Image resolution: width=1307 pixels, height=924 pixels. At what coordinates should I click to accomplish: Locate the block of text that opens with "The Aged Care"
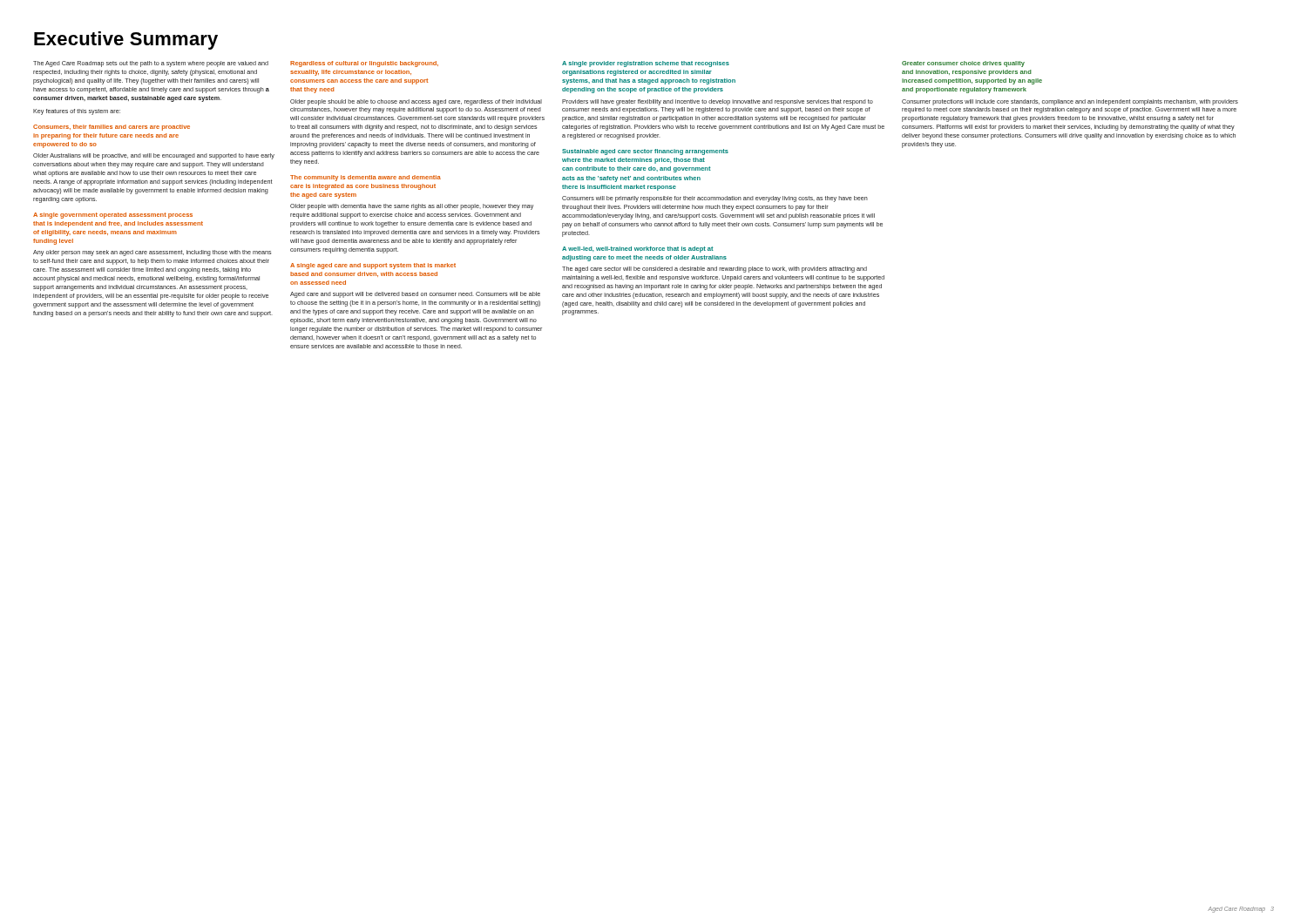click(x=154, y=87)
